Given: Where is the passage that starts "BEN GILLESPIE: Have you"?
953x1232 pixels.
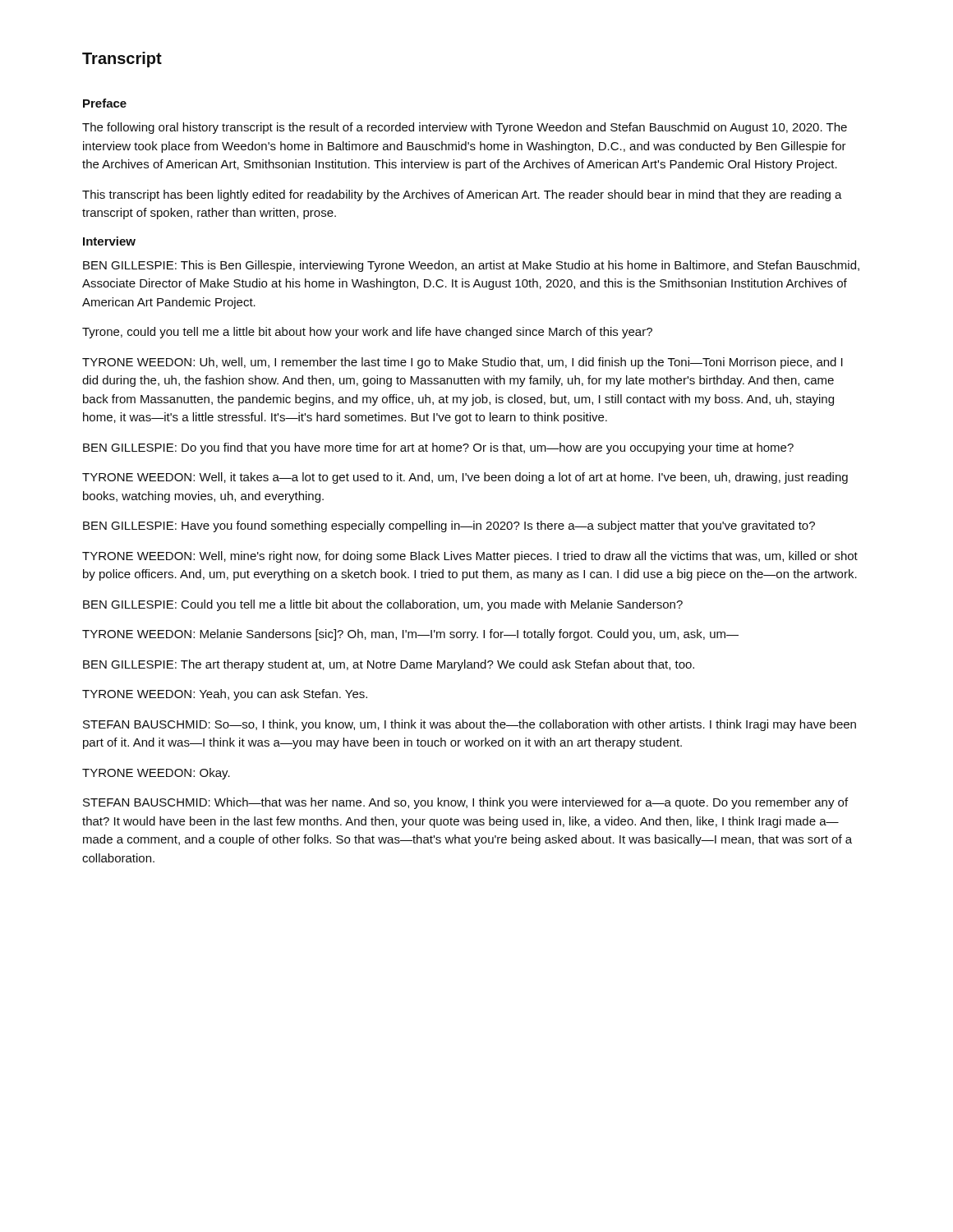Looking at the screenshot, I should pyautogui.click(x=449, y=525).
